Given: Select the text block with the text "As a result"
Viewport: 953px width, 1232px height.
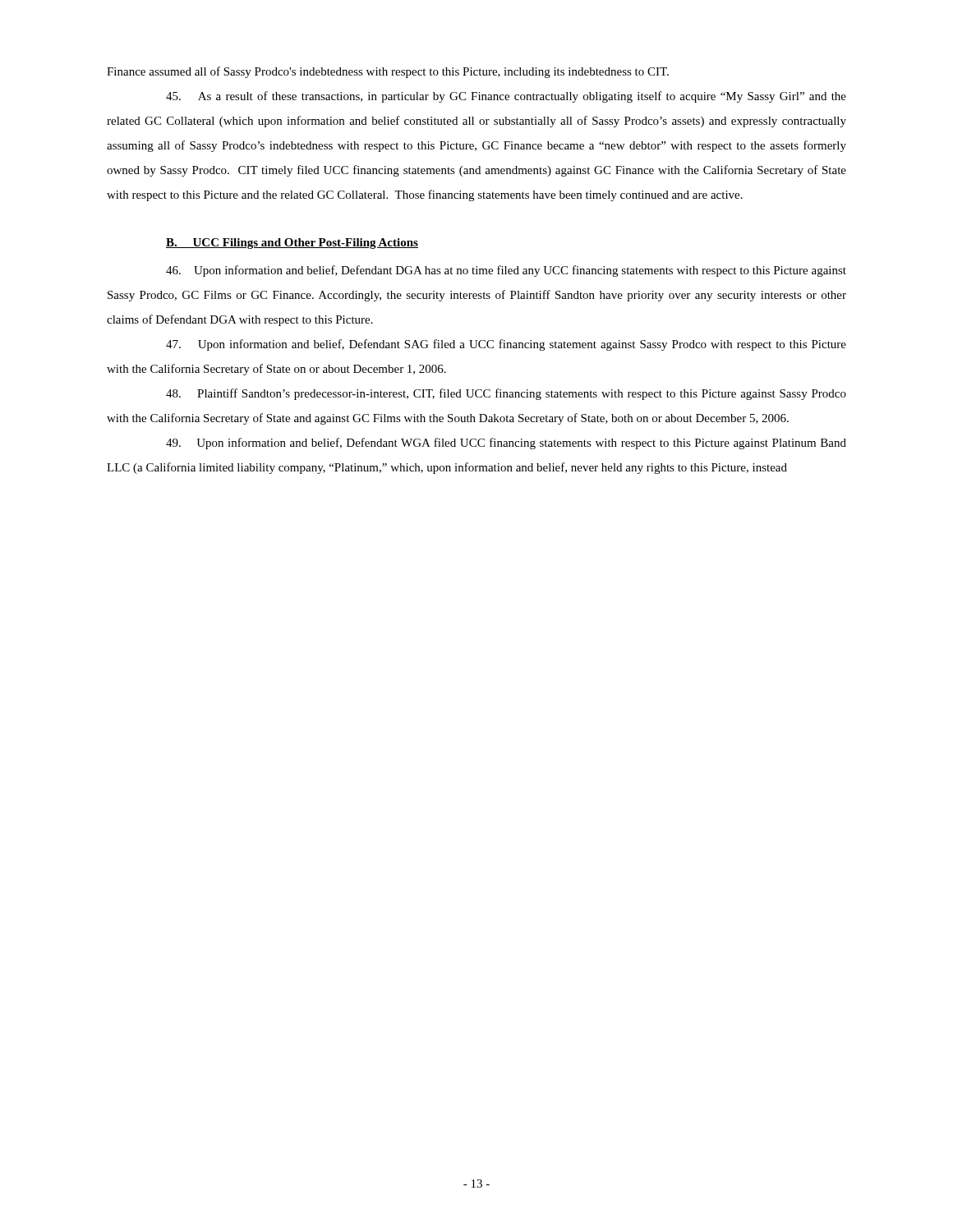Looking at the screenshot, I should click(x=476, y=145).
